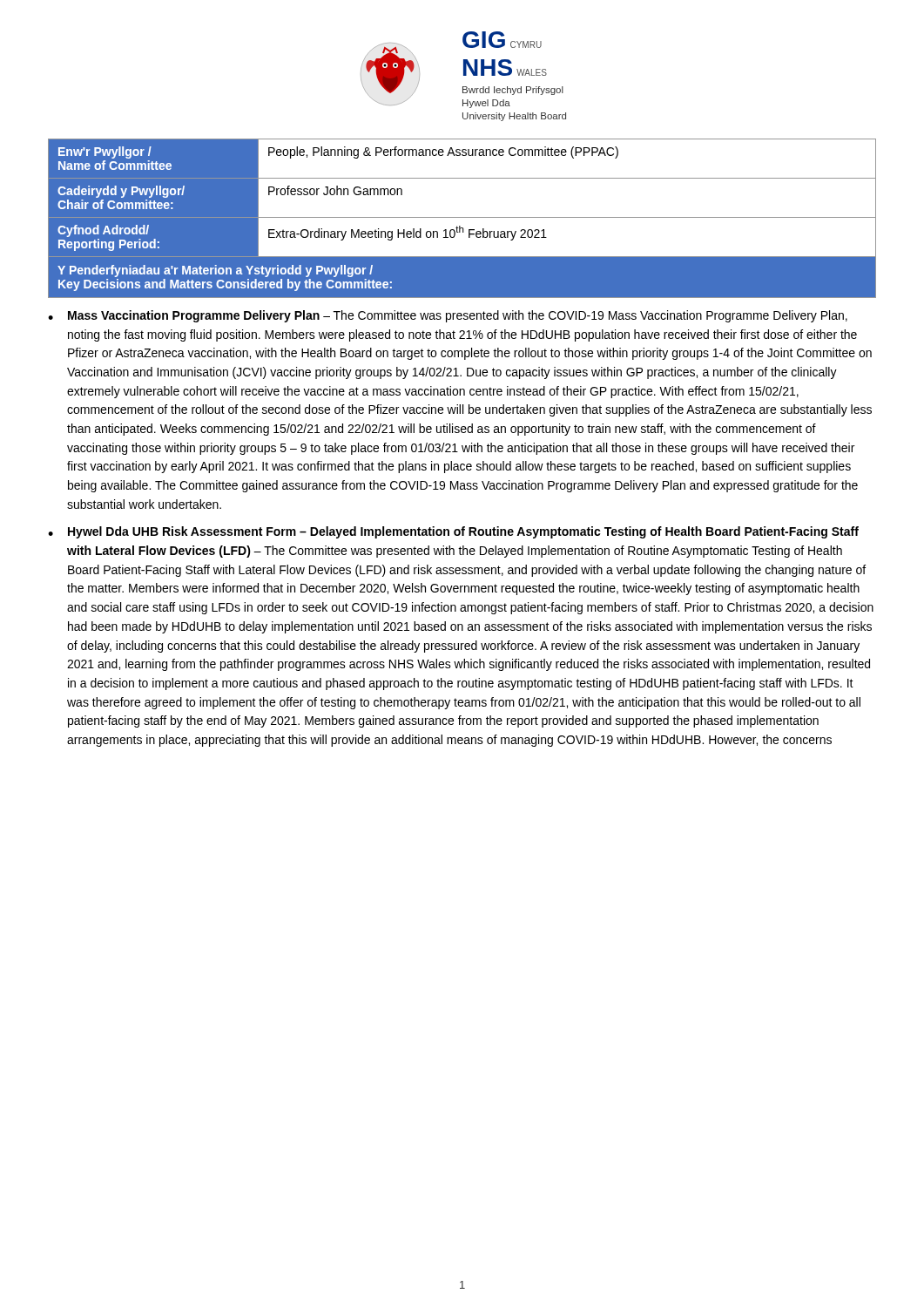Screen dimensions: 1307x924
Task: Select the table that reads "Cadeirydd y Pwyllgor/"
Action: [x=462, y=218]
